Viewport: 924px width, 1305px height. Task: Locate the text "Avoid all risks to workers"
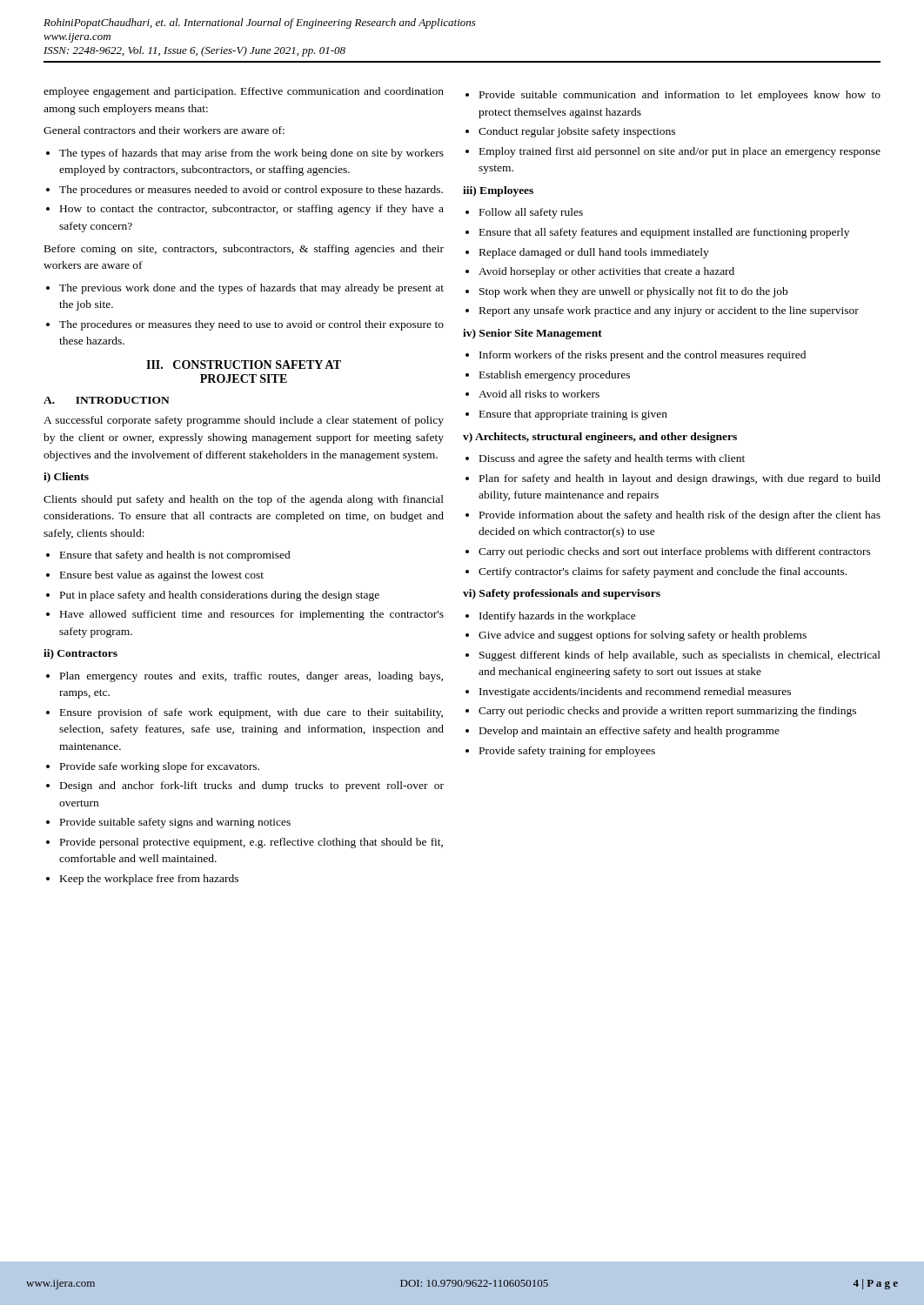tap(539, 394)
